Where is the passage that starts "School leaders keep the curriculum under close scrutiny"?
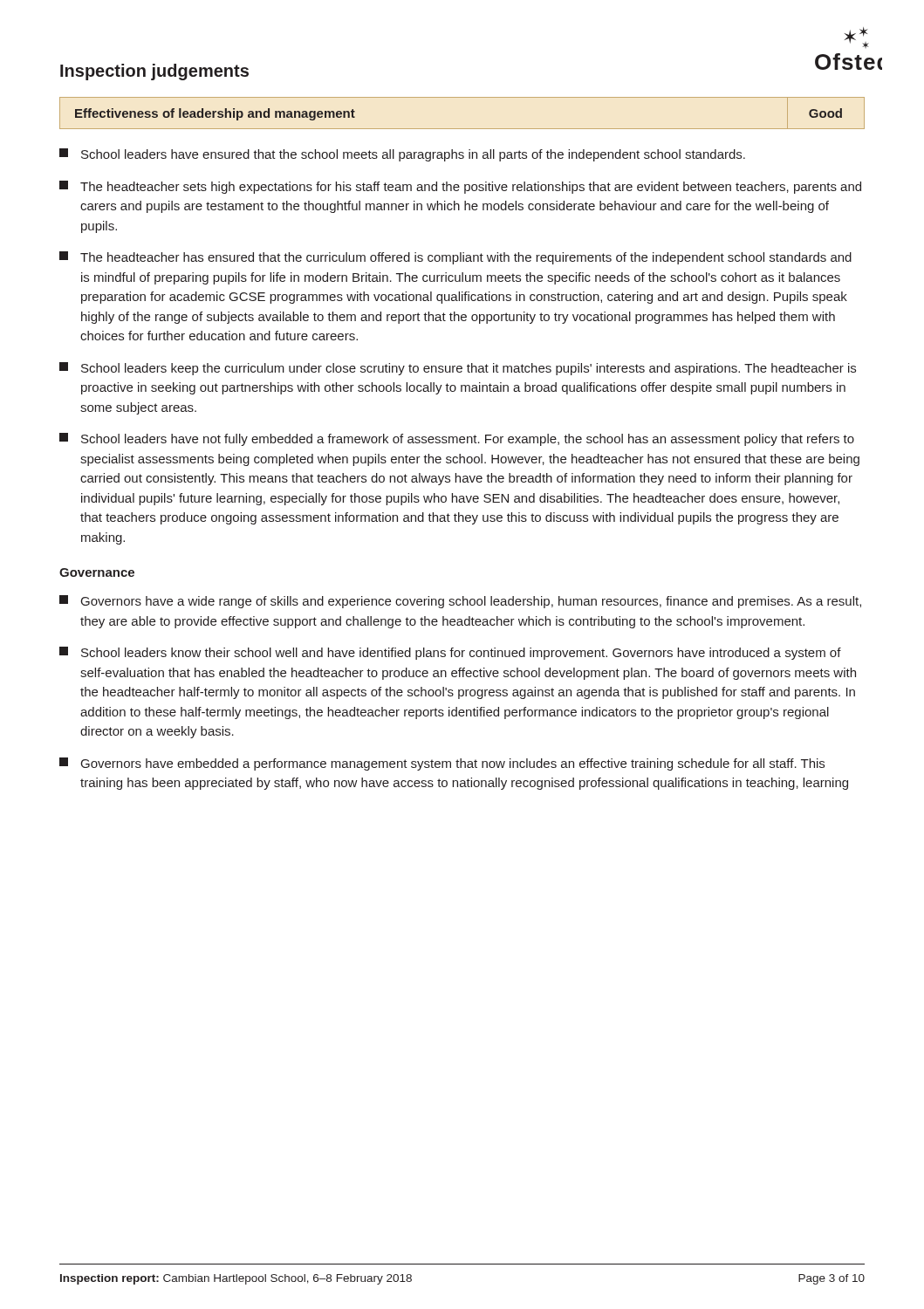Image resolution: width=924 pixels, height=1309 pixels. click(x=462, y=388)
